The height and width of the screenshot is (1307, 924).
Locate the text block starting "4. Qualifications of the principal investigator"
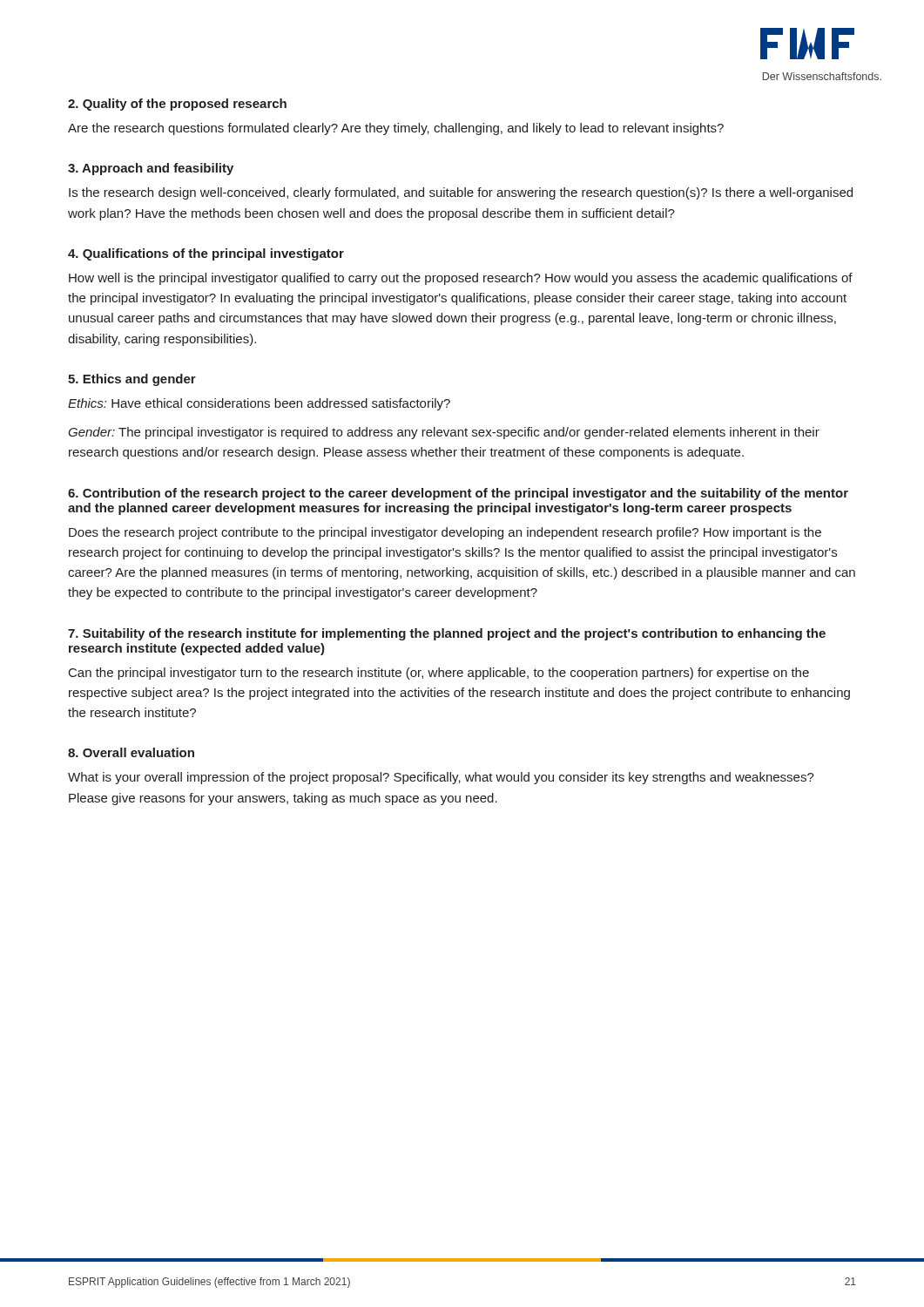pos(206,253)
